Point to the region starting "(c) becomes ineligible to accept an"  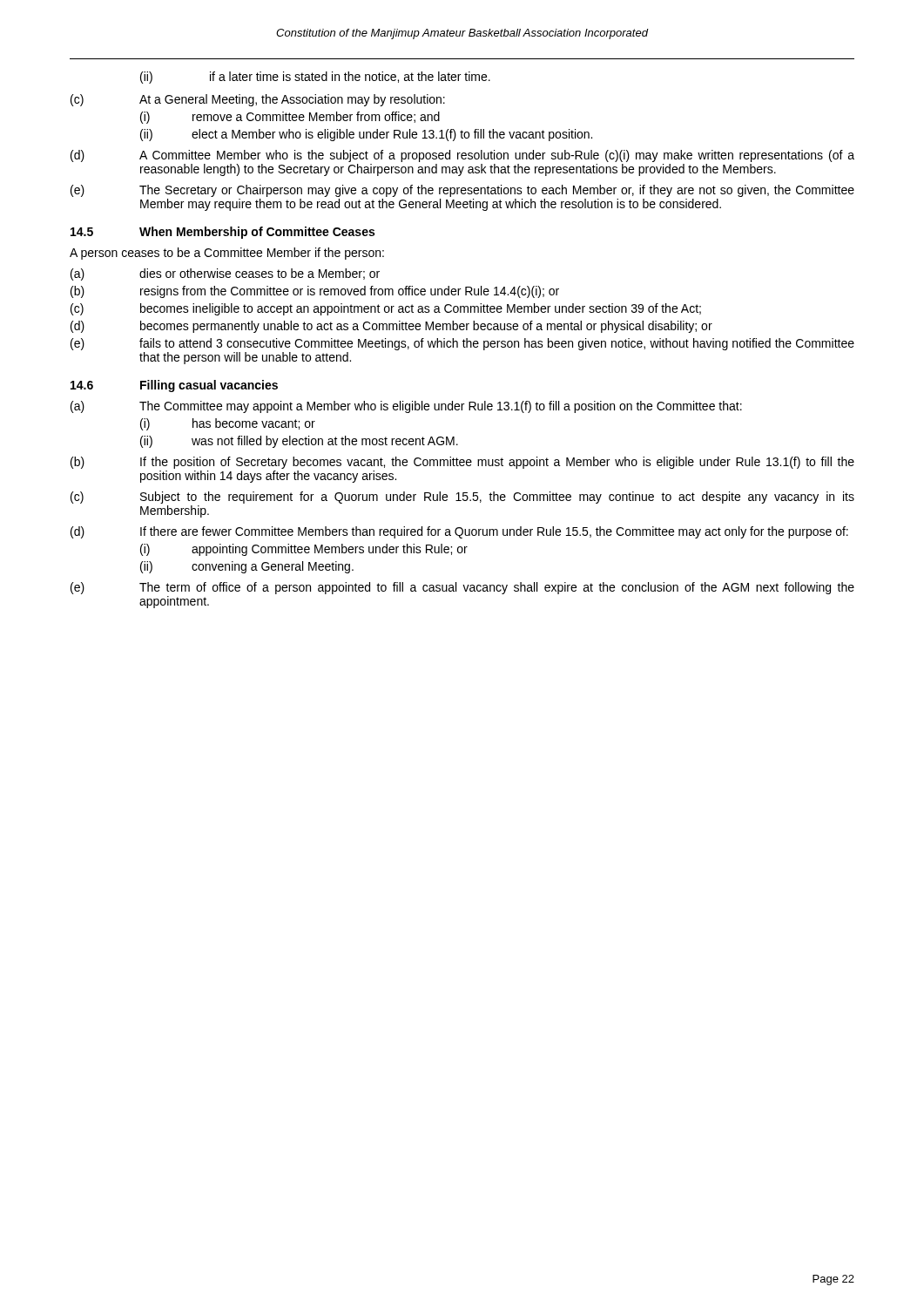point(462,308)
